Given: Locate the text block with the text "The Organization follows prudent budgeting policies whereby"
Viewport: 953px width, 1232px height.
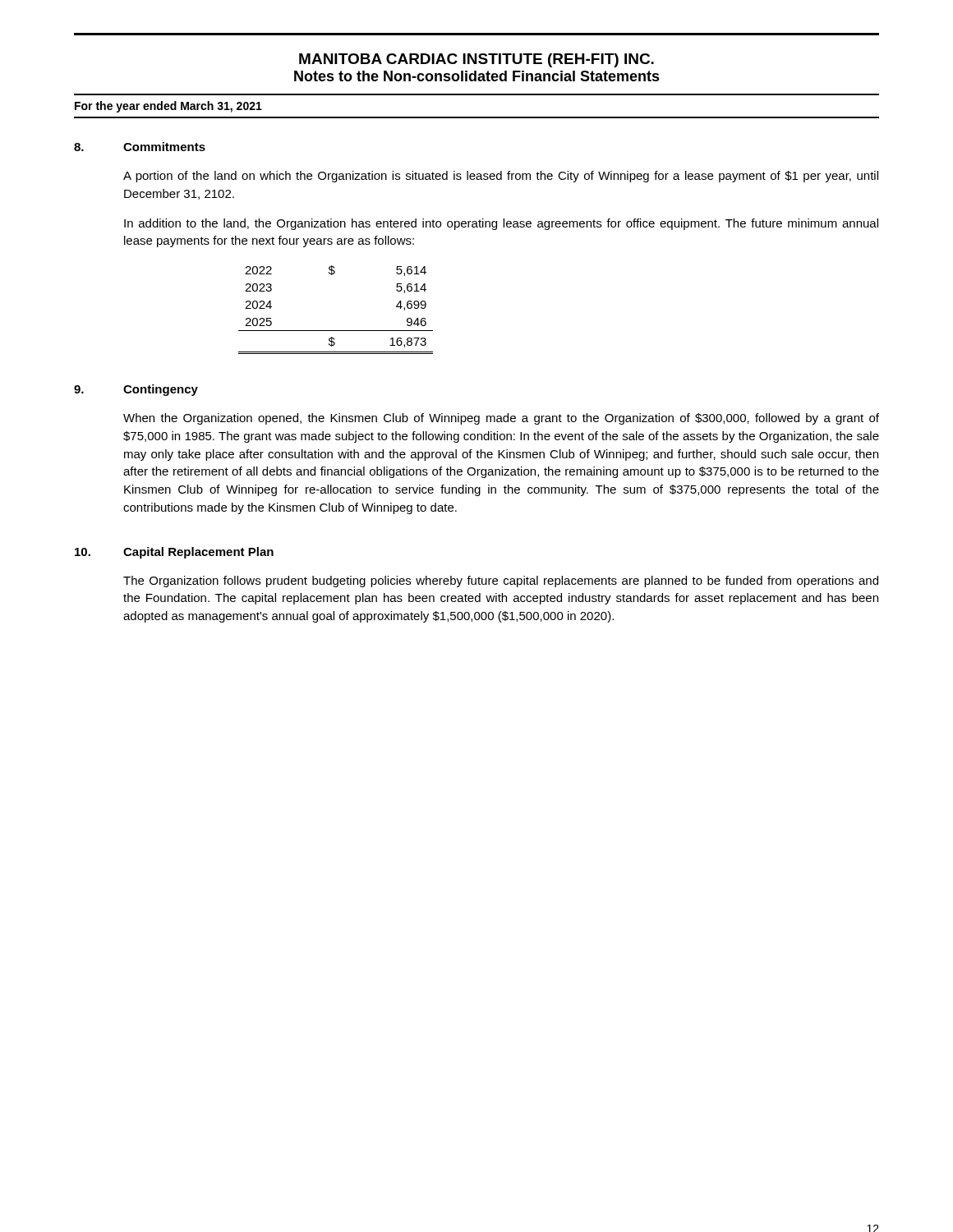Looking at the screenshot, I should (x=501, y=598).
